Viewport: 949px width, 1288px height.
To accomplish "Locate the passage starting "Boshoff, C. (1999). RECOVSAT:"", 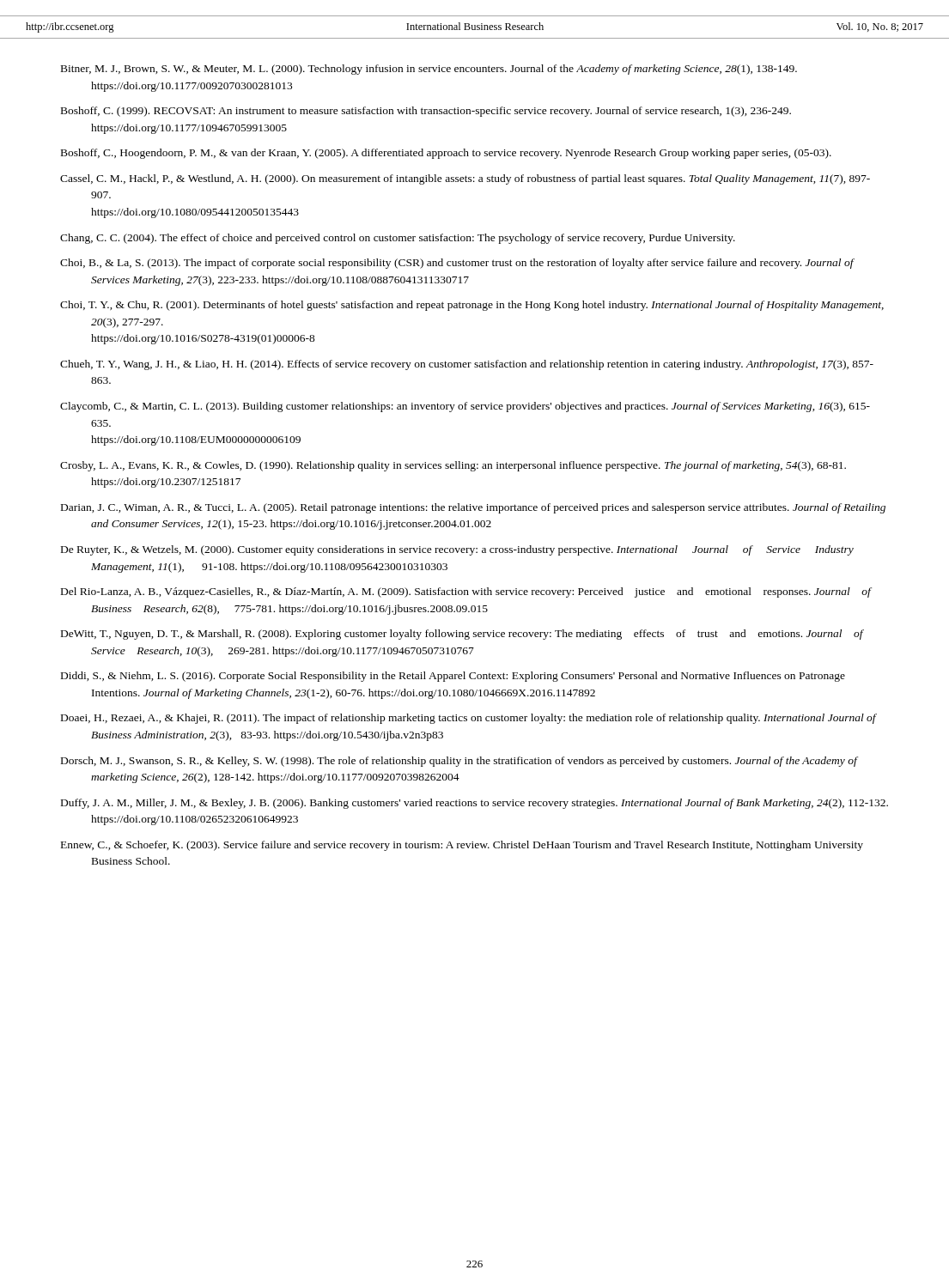I will (x=426, y=119).
